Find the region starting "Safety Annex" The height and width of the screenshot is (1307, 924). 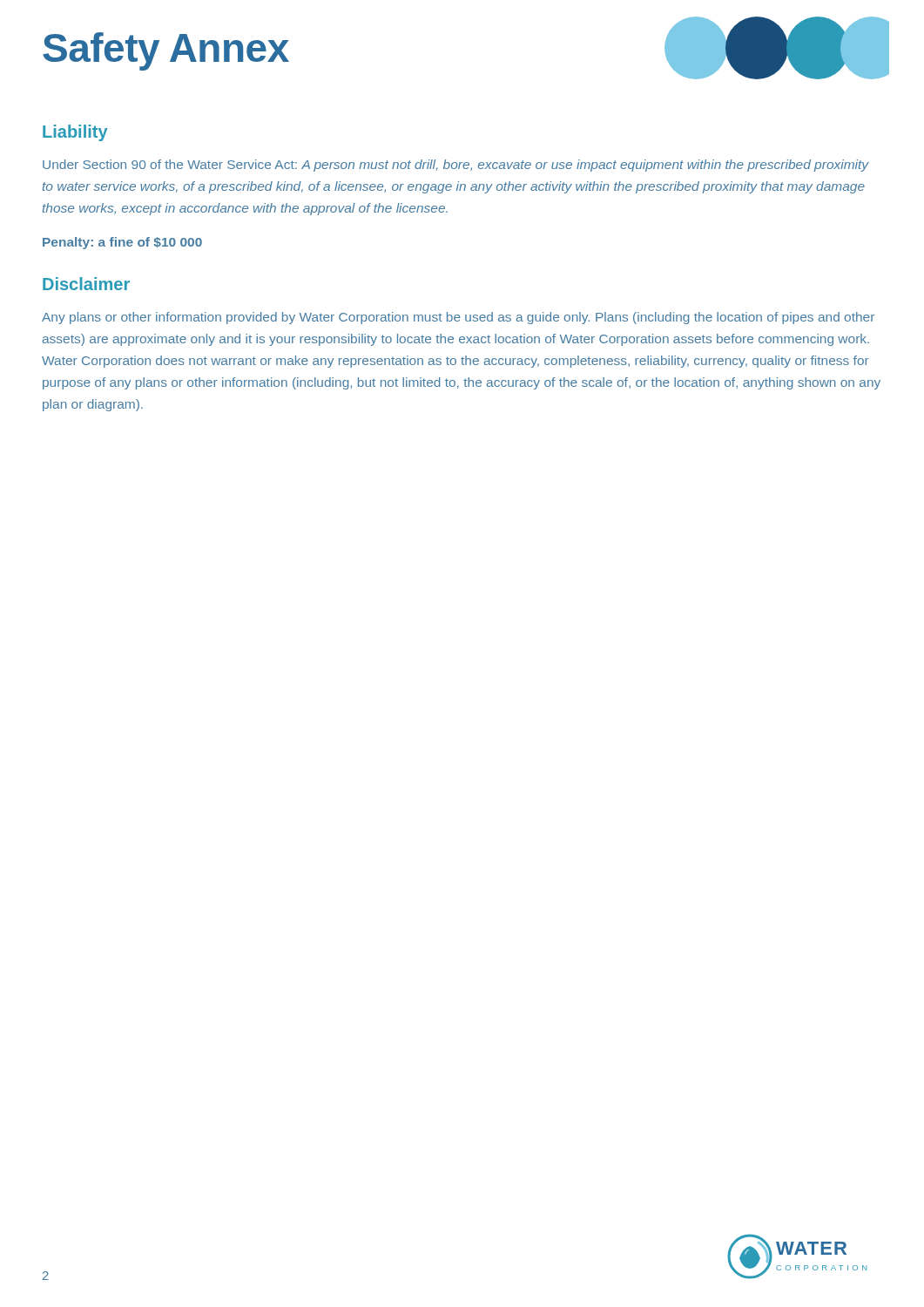165,48
